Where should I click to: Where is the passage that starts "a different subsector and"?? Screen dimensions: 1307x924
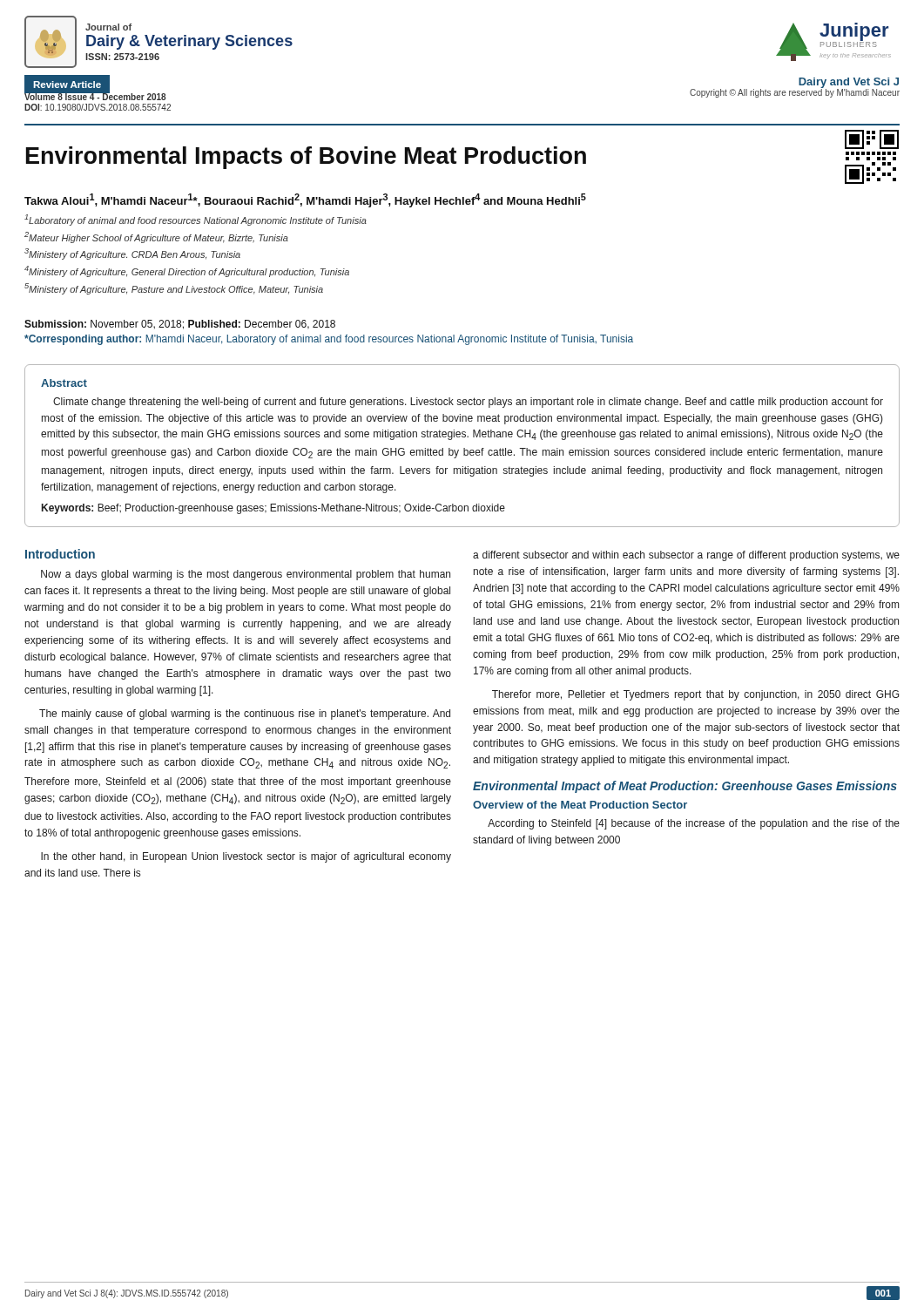(x=686, y=613)
